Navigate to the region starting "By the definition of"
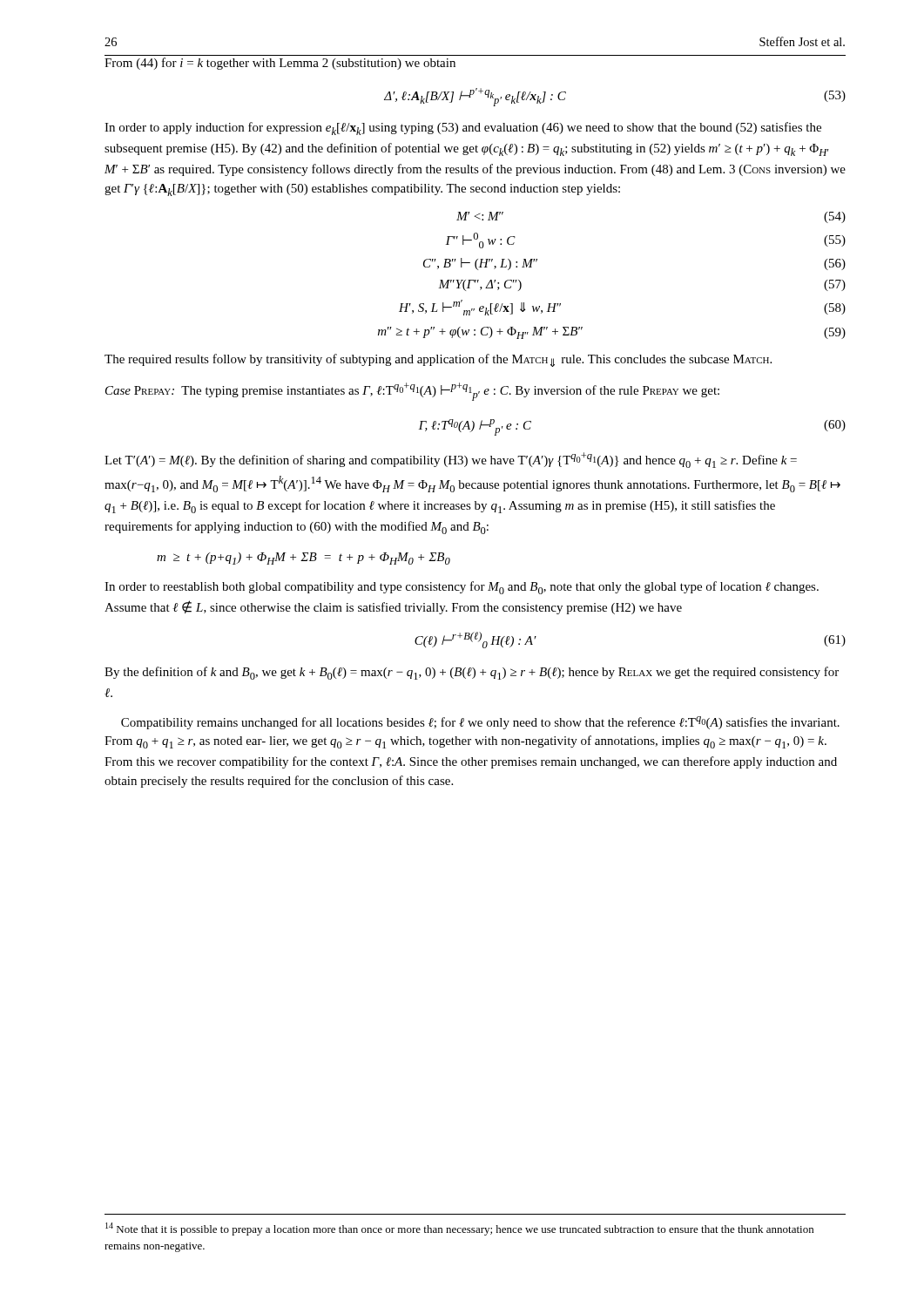The image size is (924, 1307). point(472,682)
